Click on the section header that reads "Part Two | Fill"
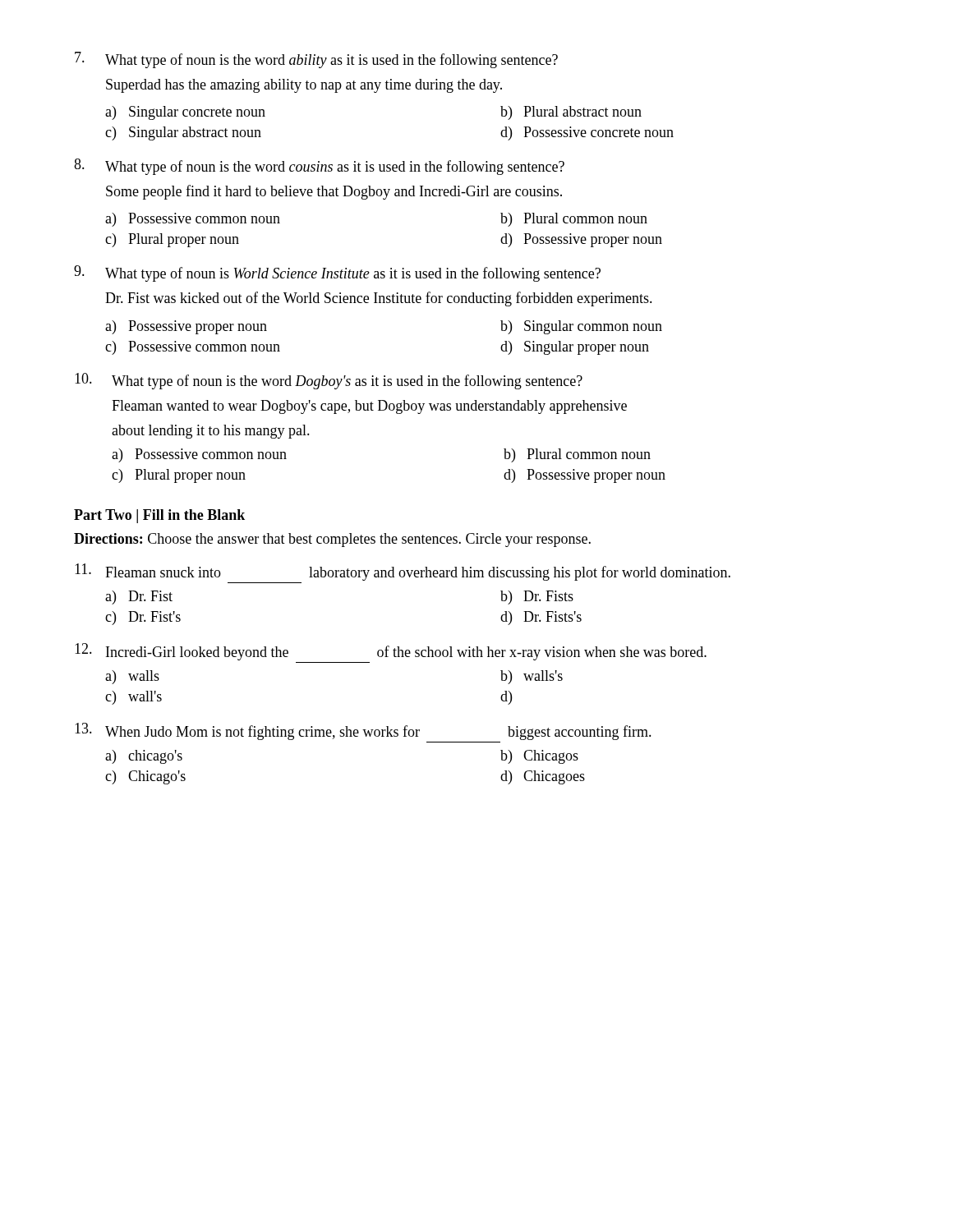Viewport: 953px width, 1232px height. coord(160,515)
